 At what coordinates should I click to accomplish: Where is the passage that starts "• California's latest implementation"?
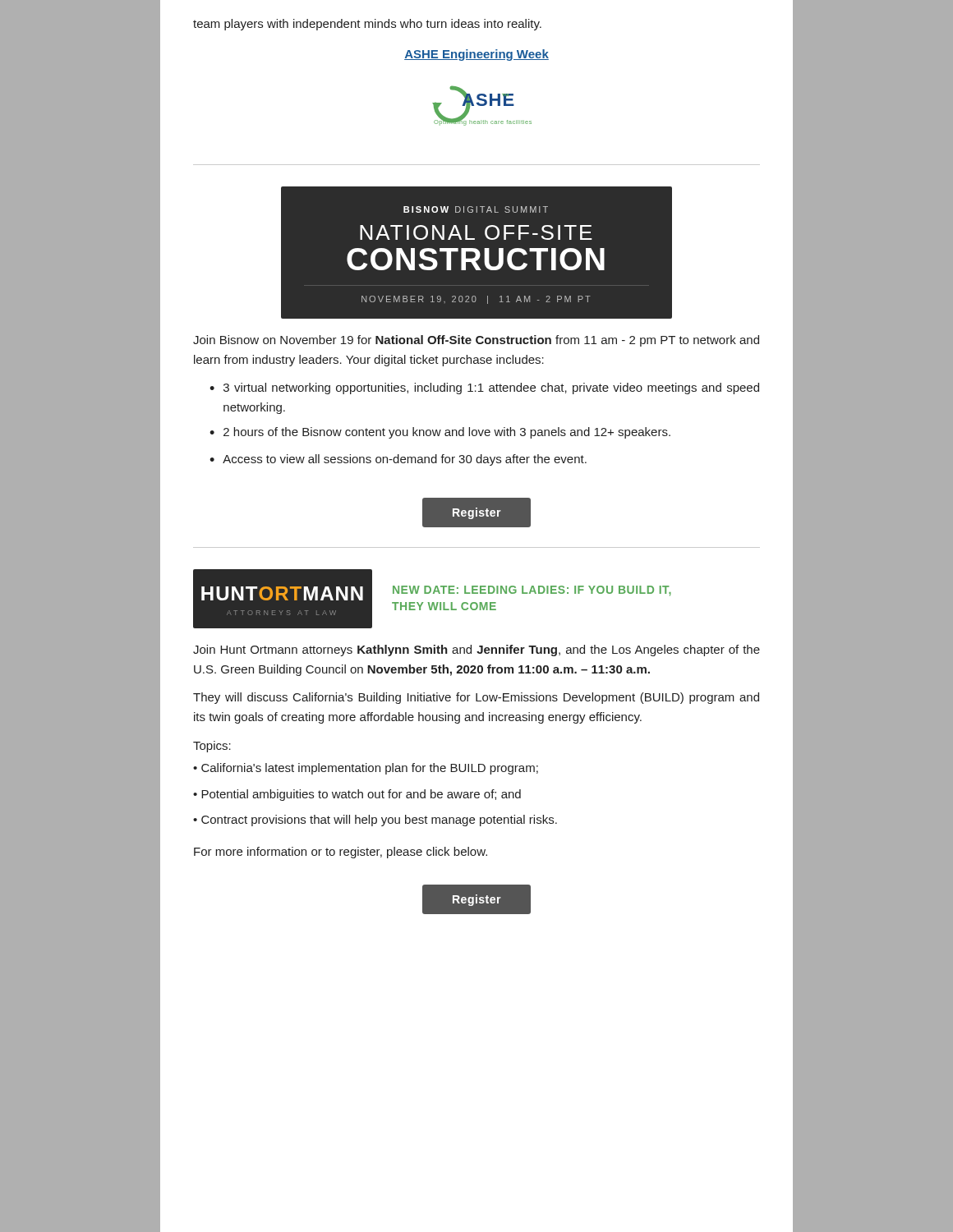click(366, 768)
